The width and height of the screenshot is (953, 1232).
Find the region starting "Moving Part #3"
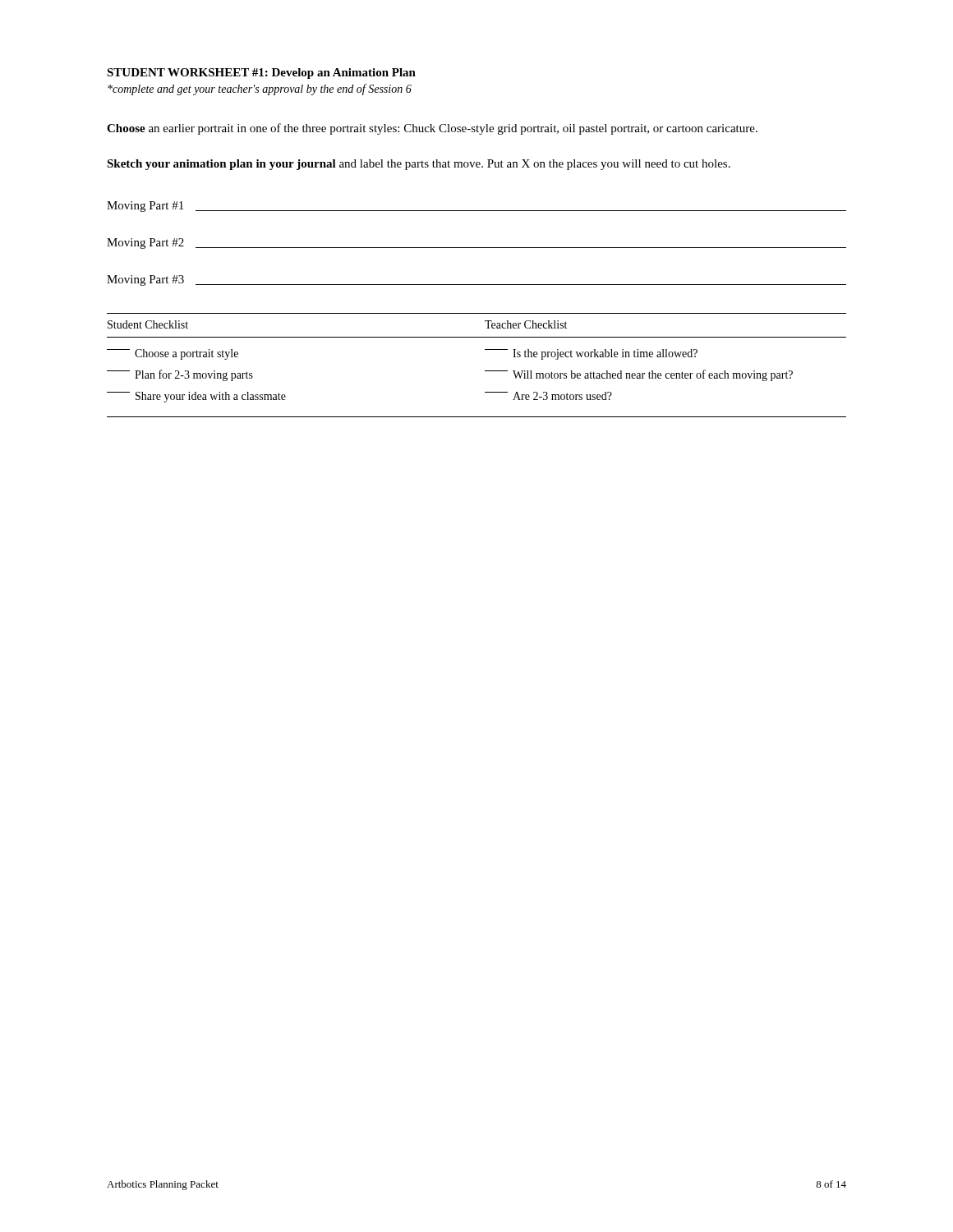476,280
